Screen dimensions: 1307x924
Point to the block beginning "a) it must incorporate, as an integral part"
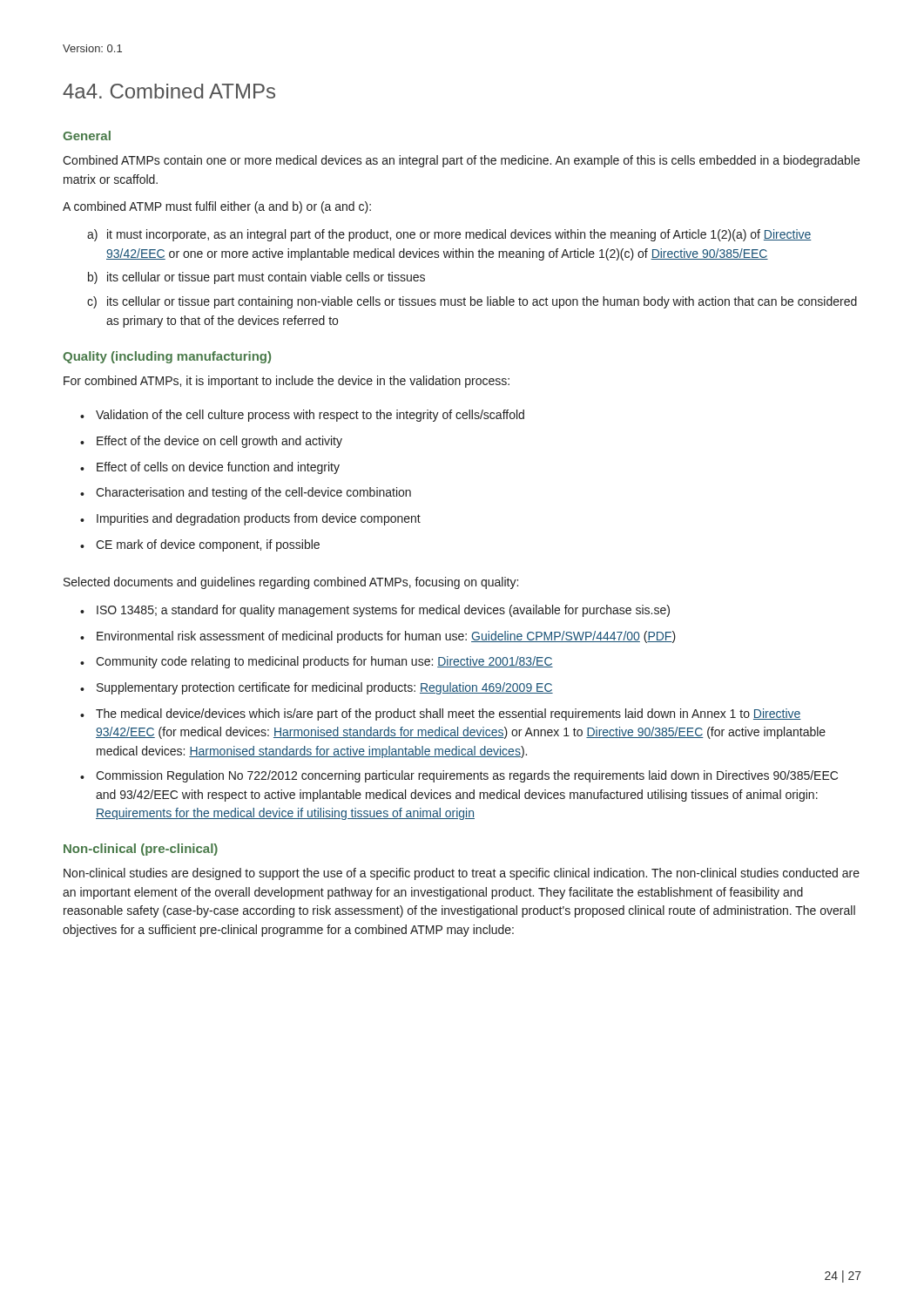(474, 245)
